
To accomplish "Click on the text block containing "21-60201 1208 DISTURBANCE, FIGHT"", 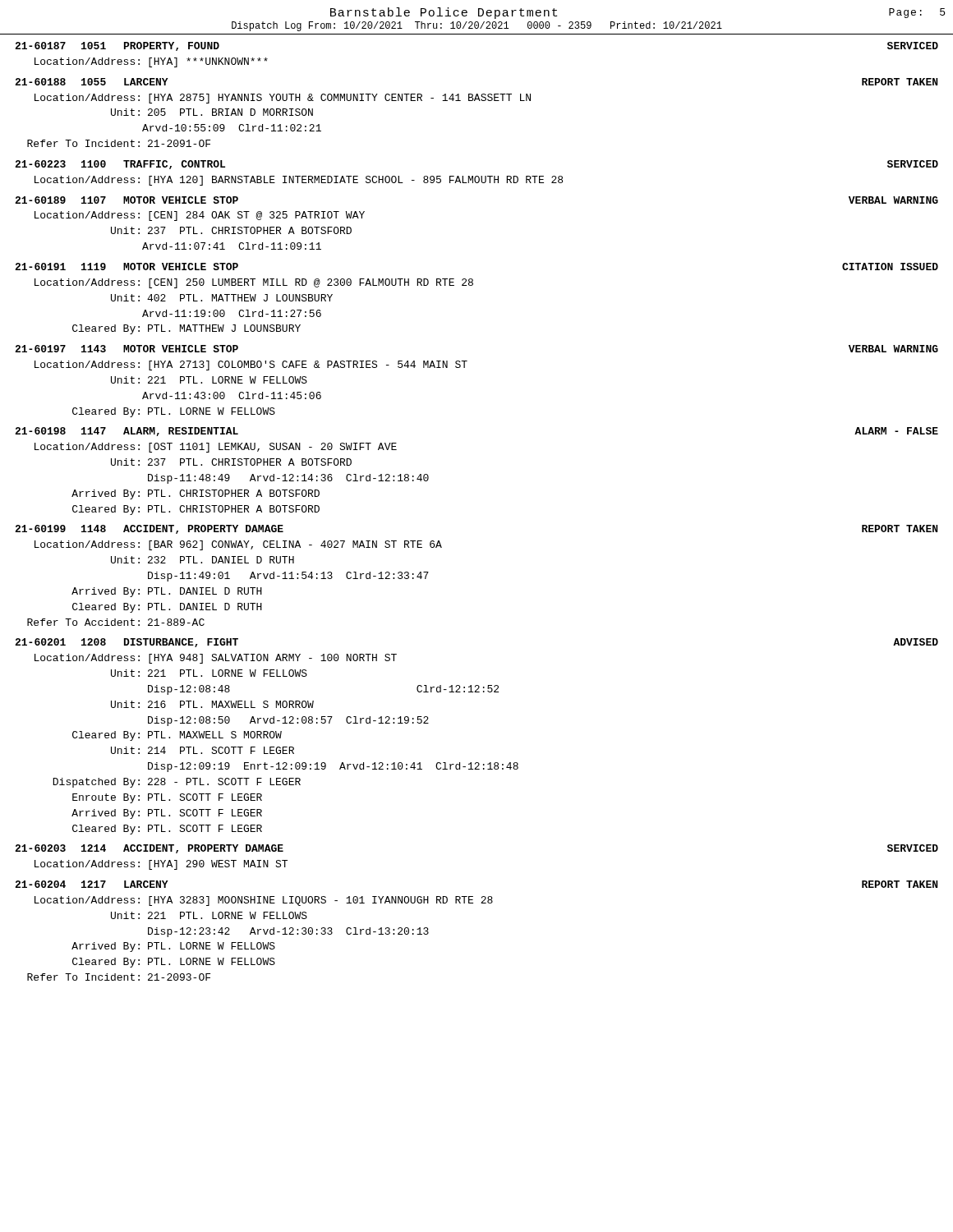I will point(37,642).
